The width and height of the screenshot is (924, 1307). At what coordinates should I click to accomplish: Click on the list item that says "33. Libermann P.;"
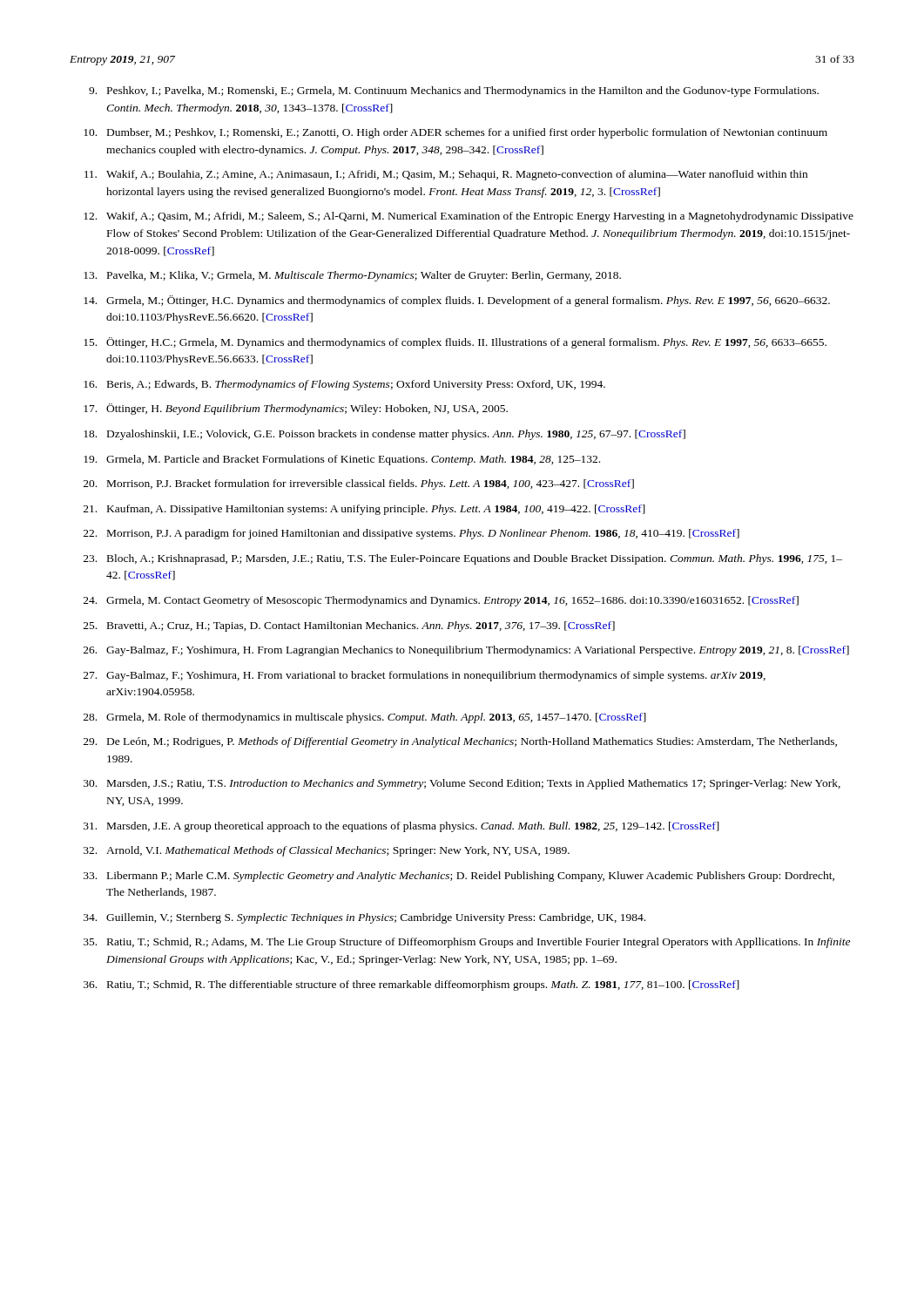coord(462,884)
